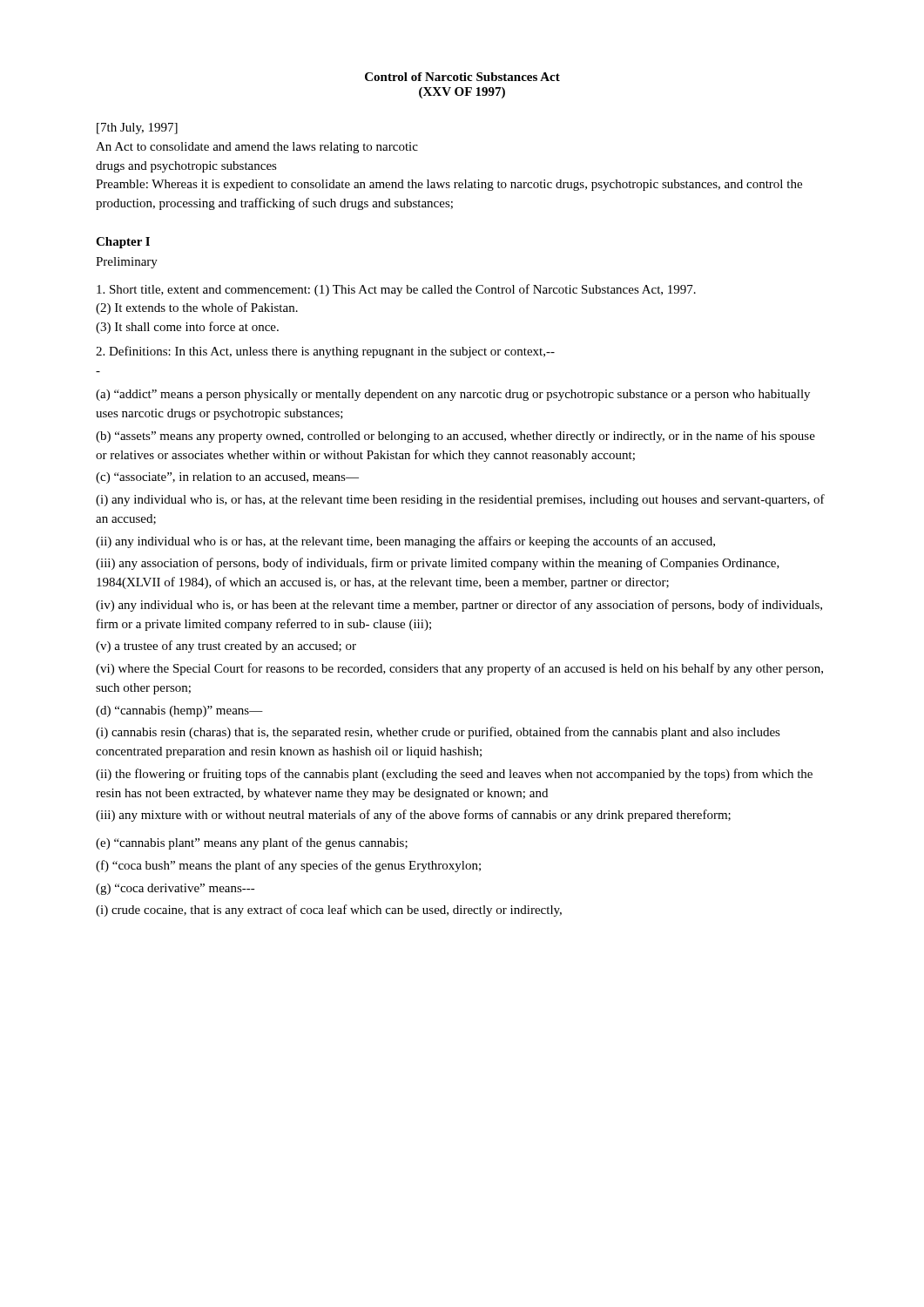Point to the text starting "(v) a trustee of"
The height and width of the screenshot is (1307, 924).
coord(226,646)
